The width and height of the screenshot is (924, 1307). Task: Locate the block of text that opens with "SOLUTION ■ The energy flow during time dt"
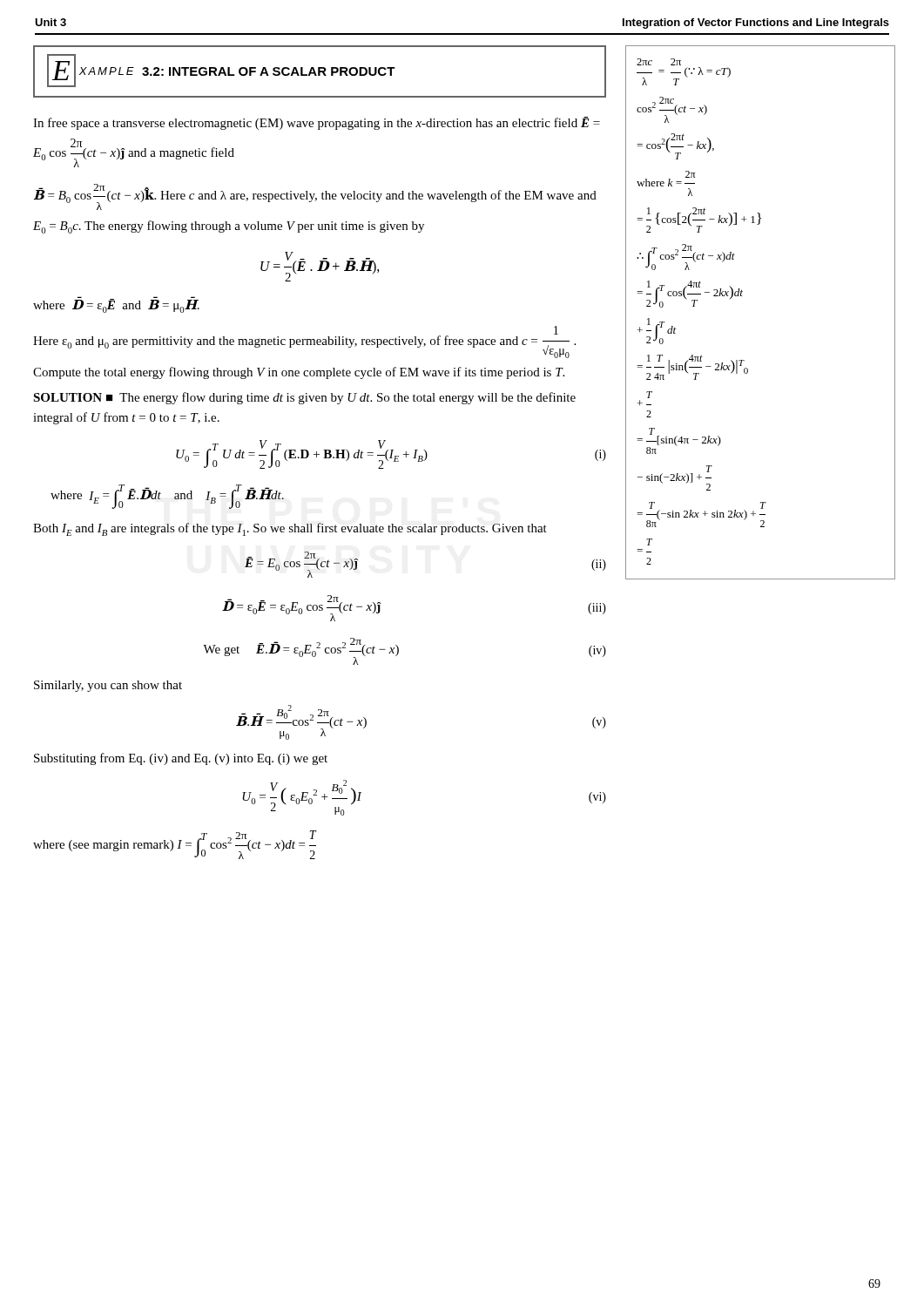304,407
